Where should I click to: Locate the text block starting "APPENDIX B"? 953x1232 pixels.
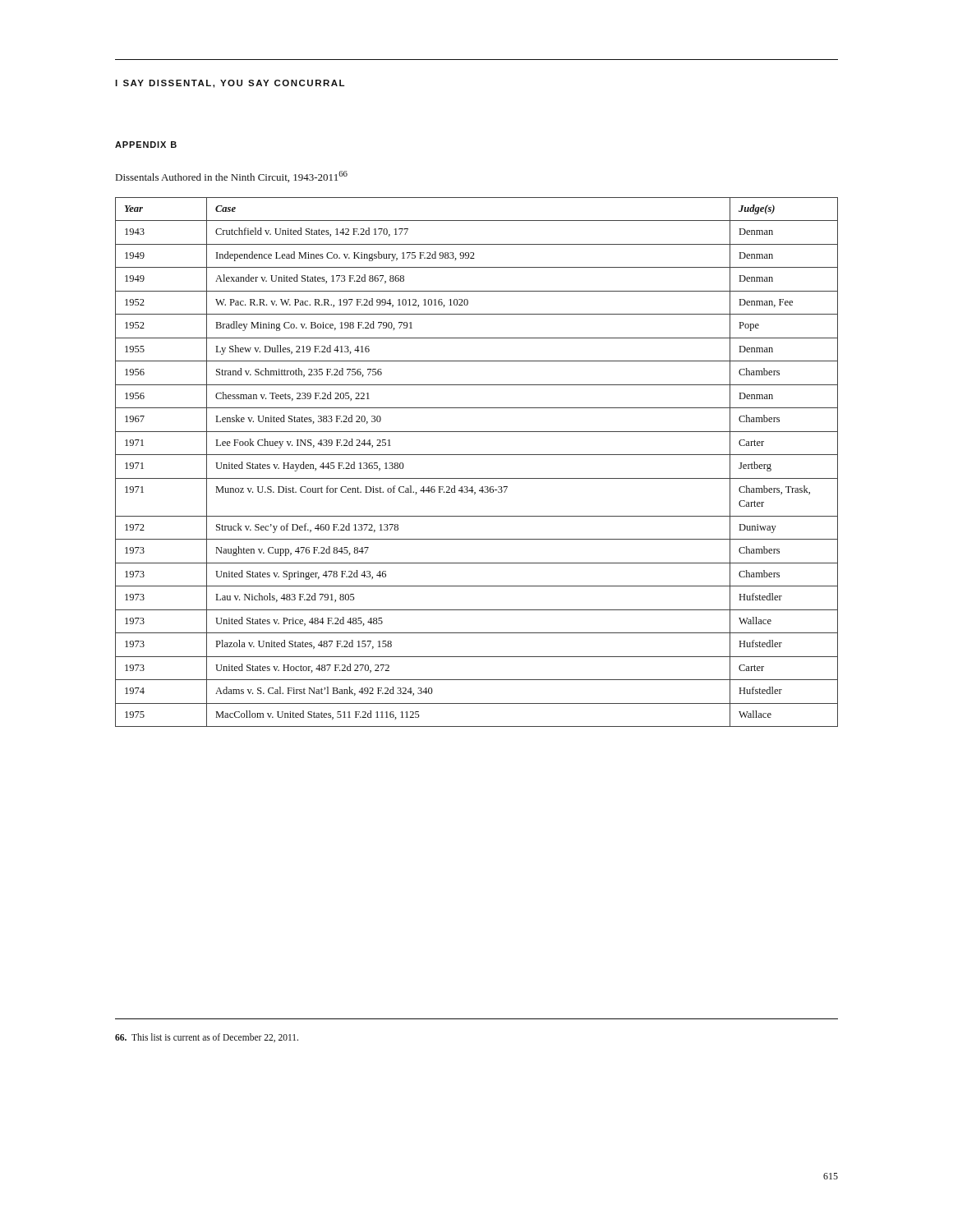click(x=146, y=145)
